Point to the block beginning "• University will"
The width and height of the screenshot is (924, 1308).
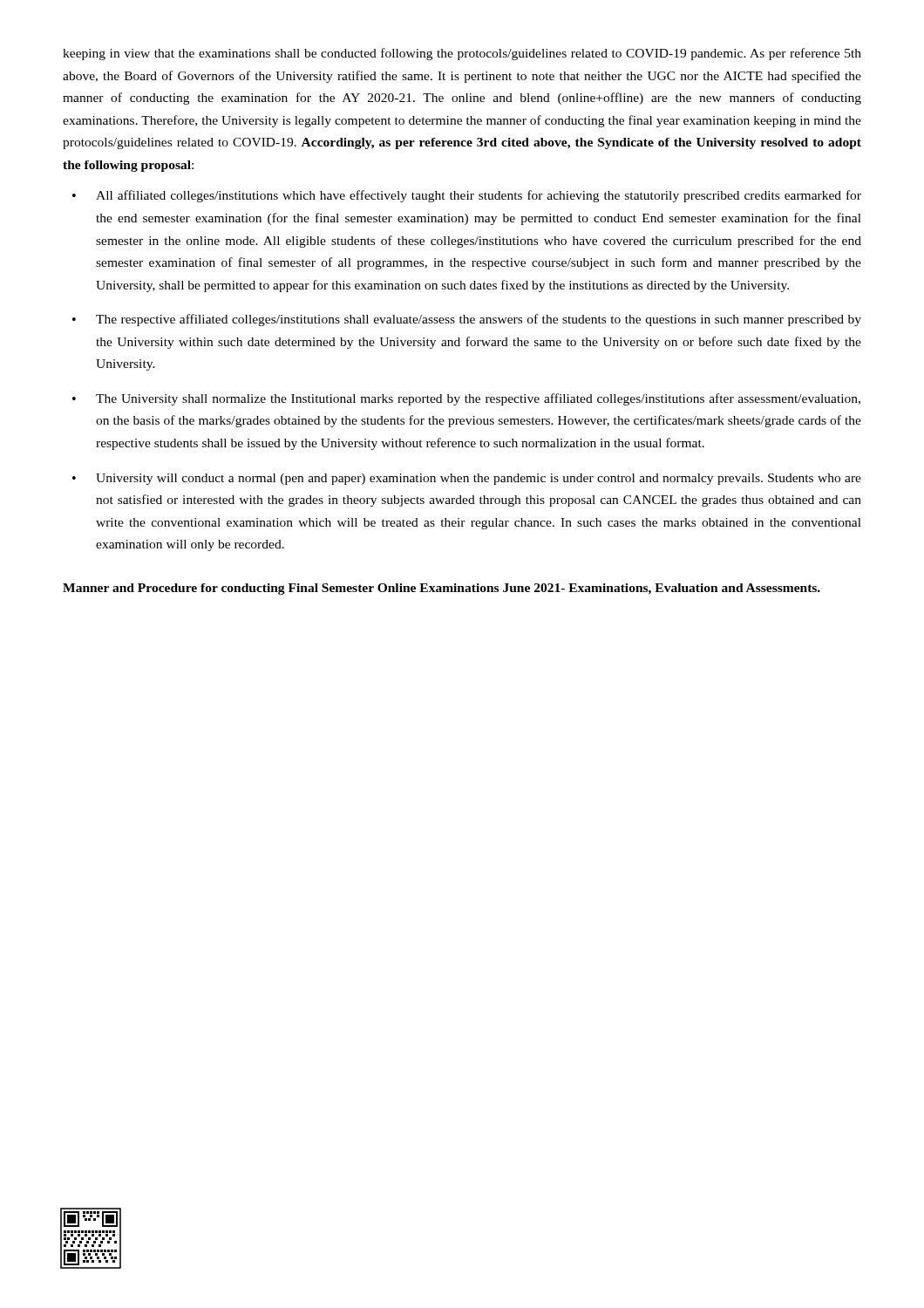click(x=462, y=511)
